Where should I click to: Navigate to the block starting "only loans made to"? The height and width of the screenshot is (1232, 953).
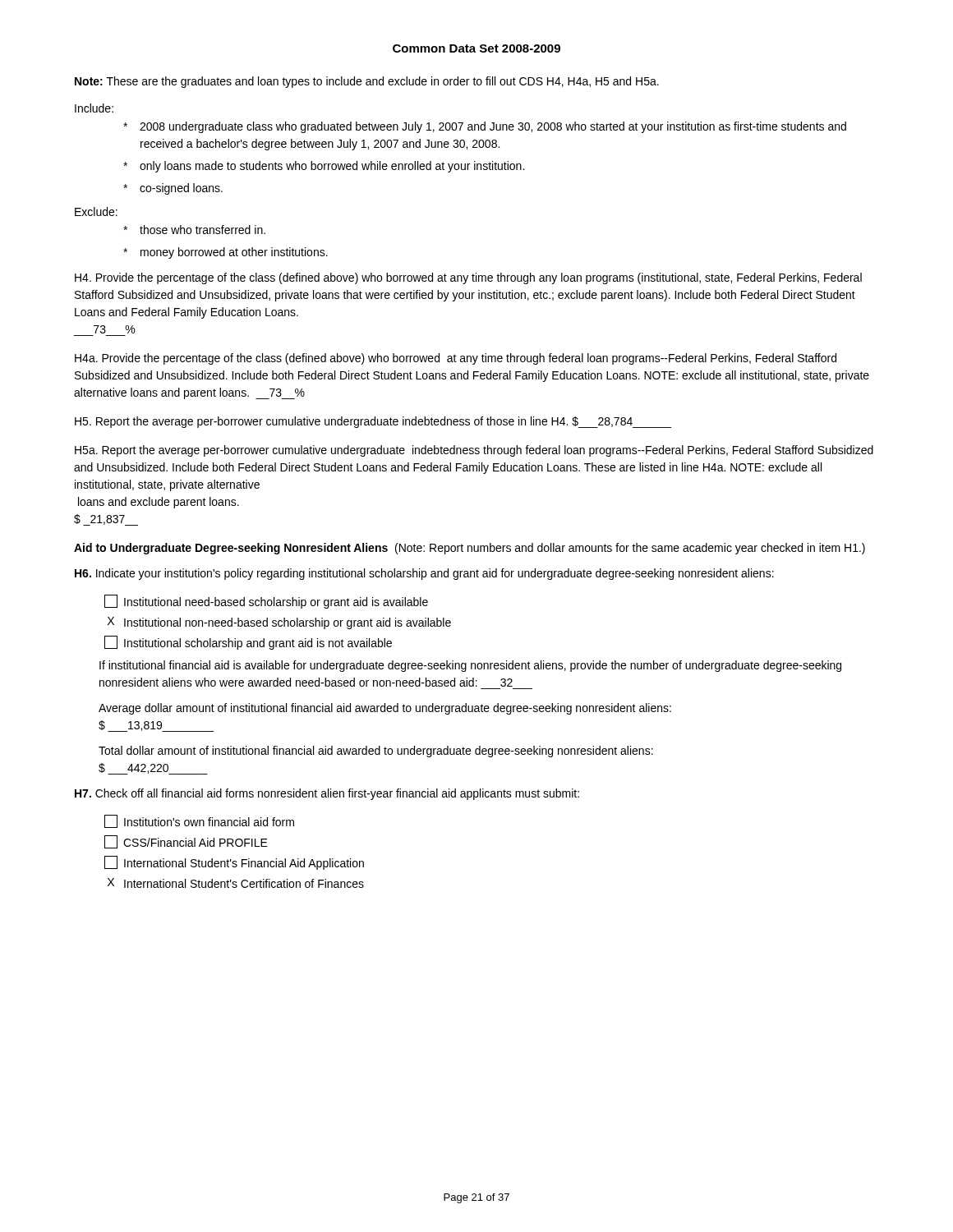pos(332,166)
